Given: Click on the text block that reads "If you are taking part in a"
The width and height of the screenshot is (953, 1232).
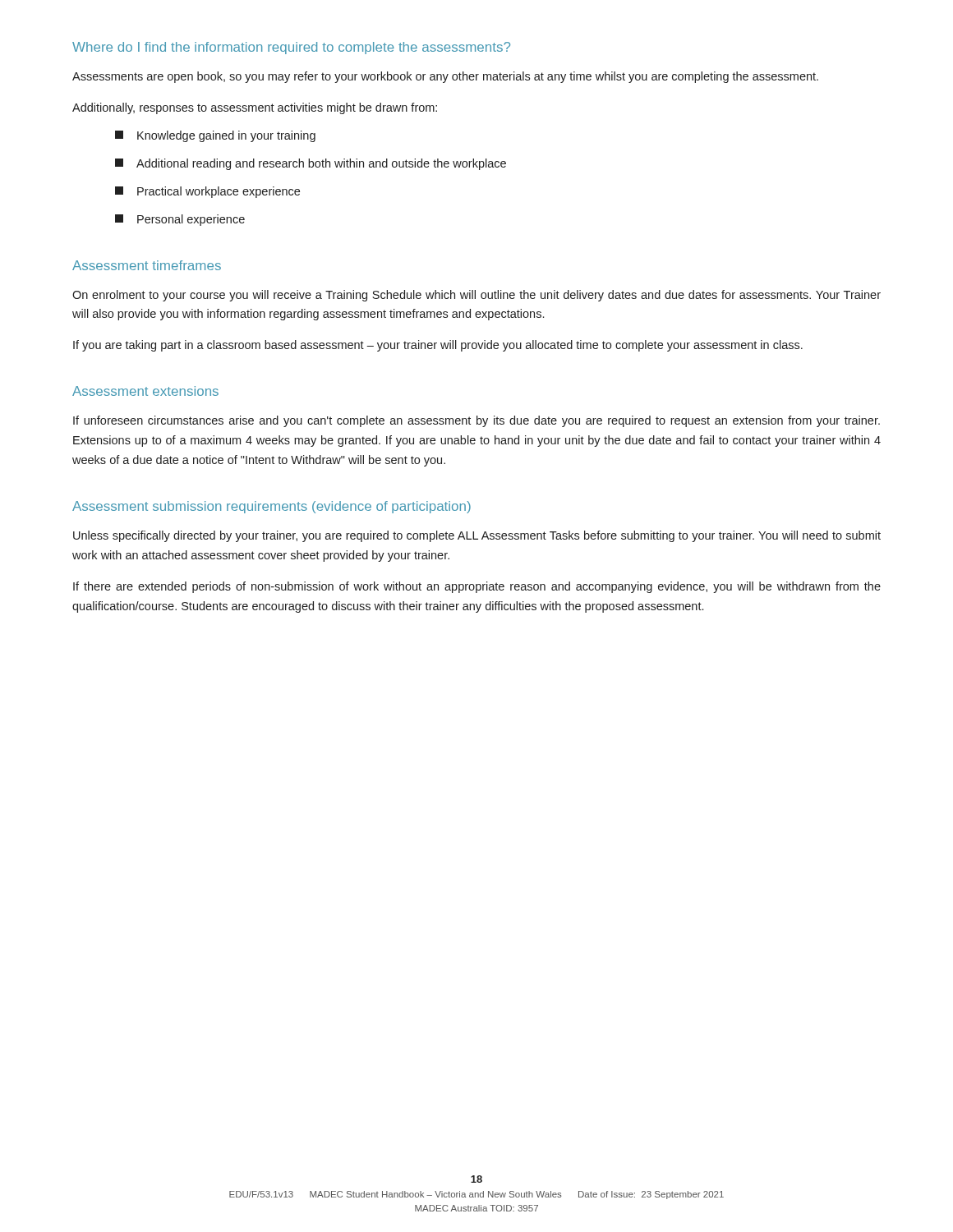Looking at the screenshot, I should 438,345.
